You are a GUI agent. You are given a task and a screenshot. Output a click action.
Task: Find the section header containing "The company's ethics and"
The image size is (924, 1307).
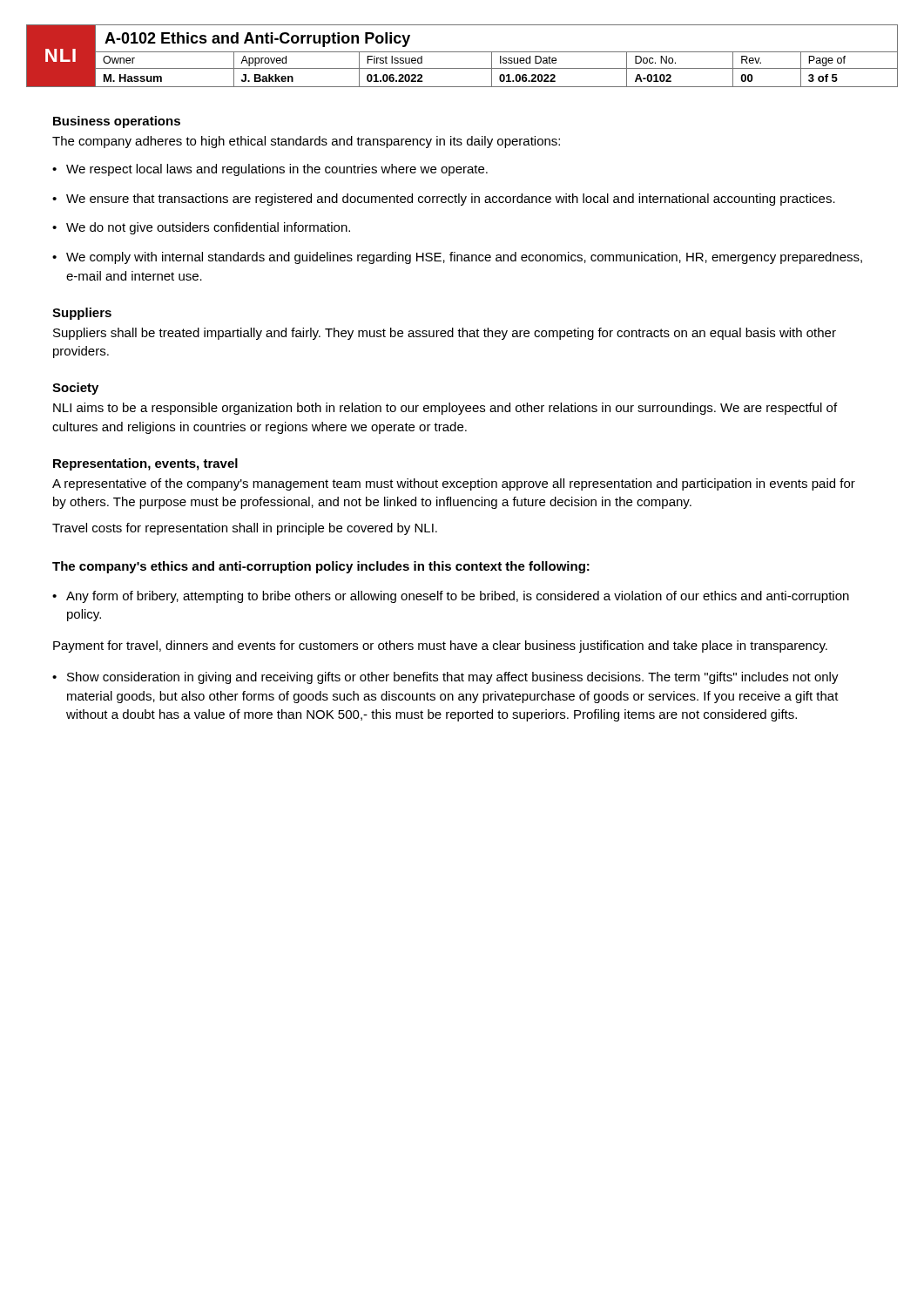[321, 566]
